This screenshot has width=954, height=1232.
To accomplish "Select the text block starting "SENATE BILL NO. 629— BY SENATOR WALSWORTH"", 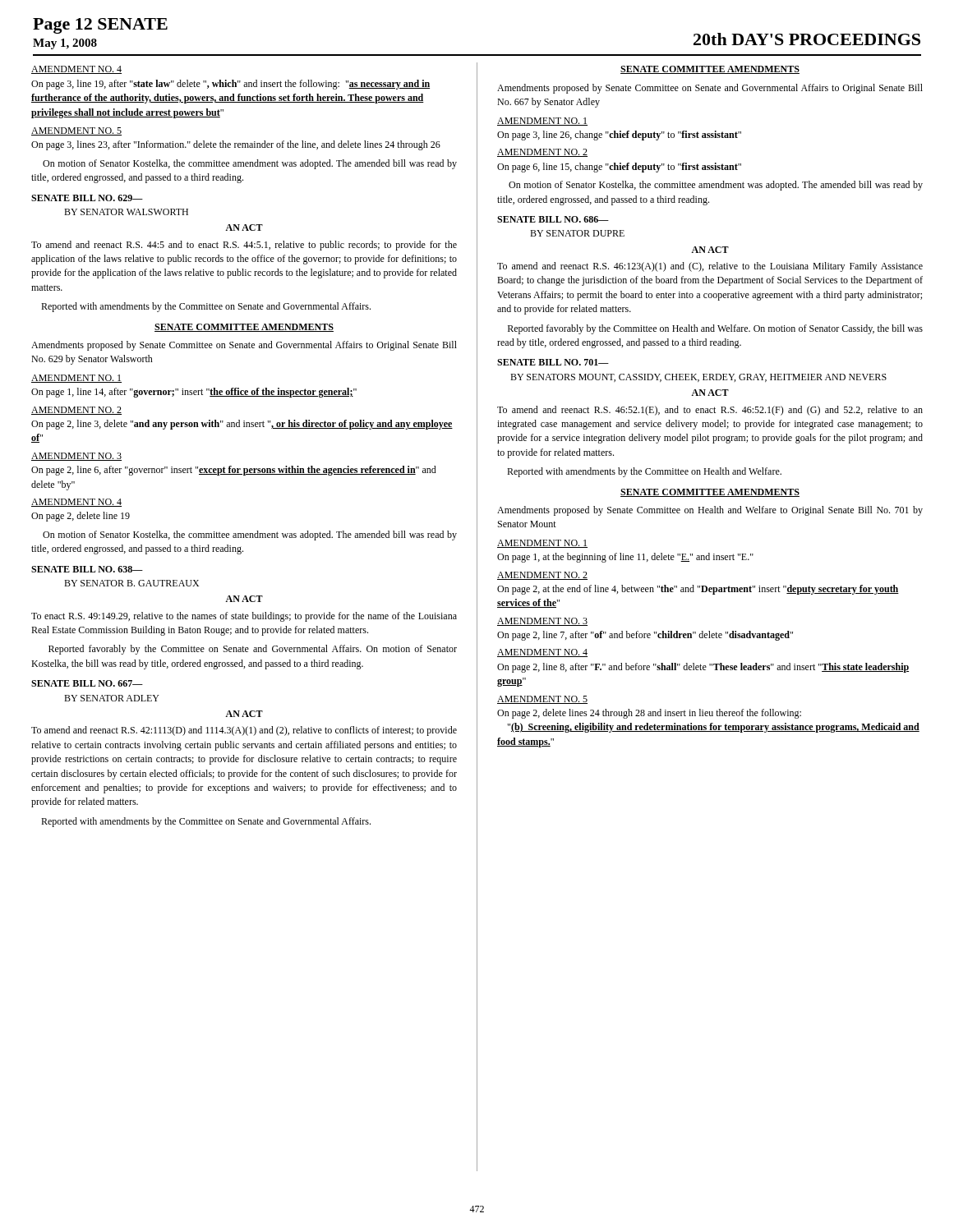I will coord(110,205).
